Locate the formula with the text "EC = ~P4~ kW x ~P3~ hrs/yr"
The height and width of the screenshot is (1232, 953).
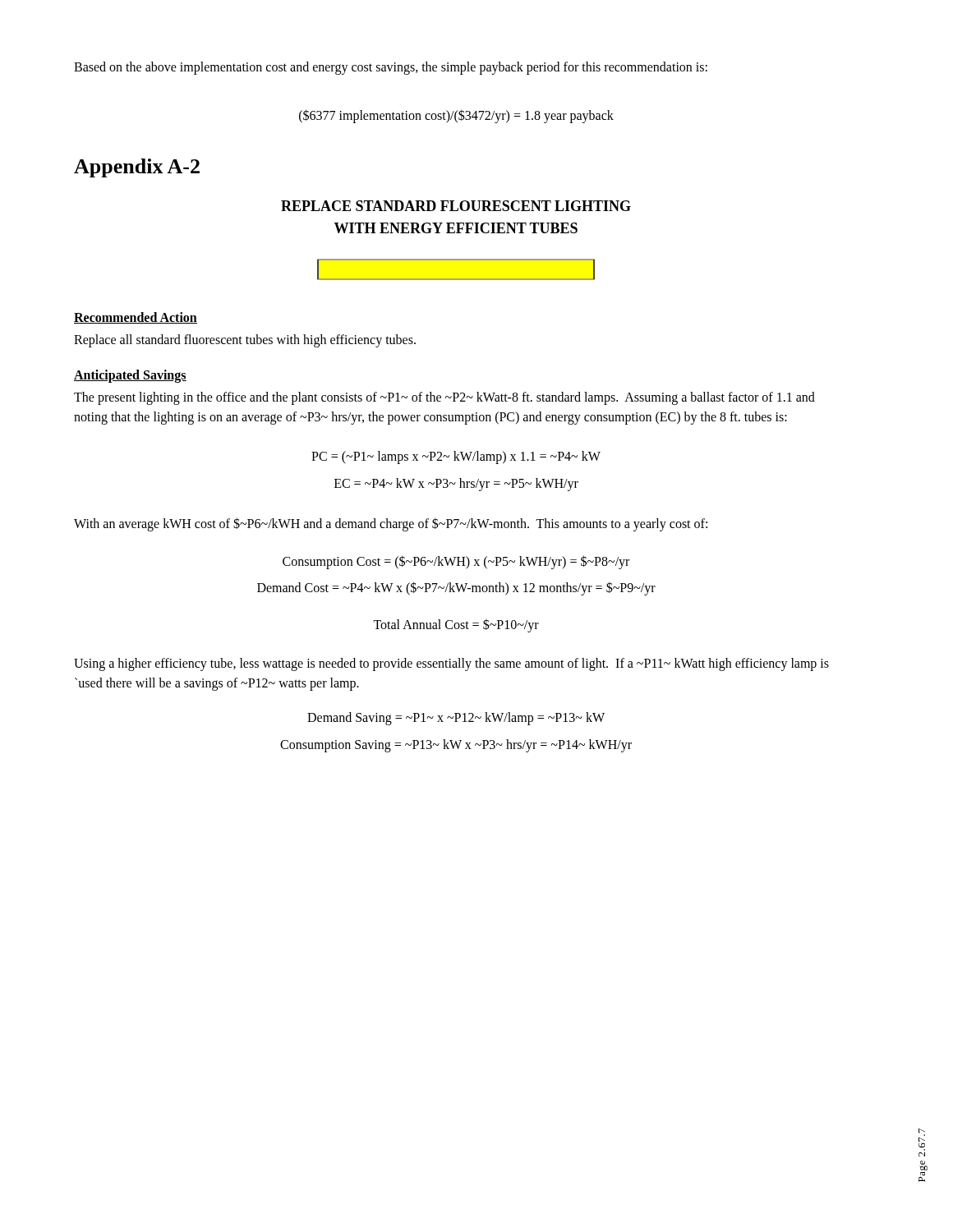click(x=456, y=483)
